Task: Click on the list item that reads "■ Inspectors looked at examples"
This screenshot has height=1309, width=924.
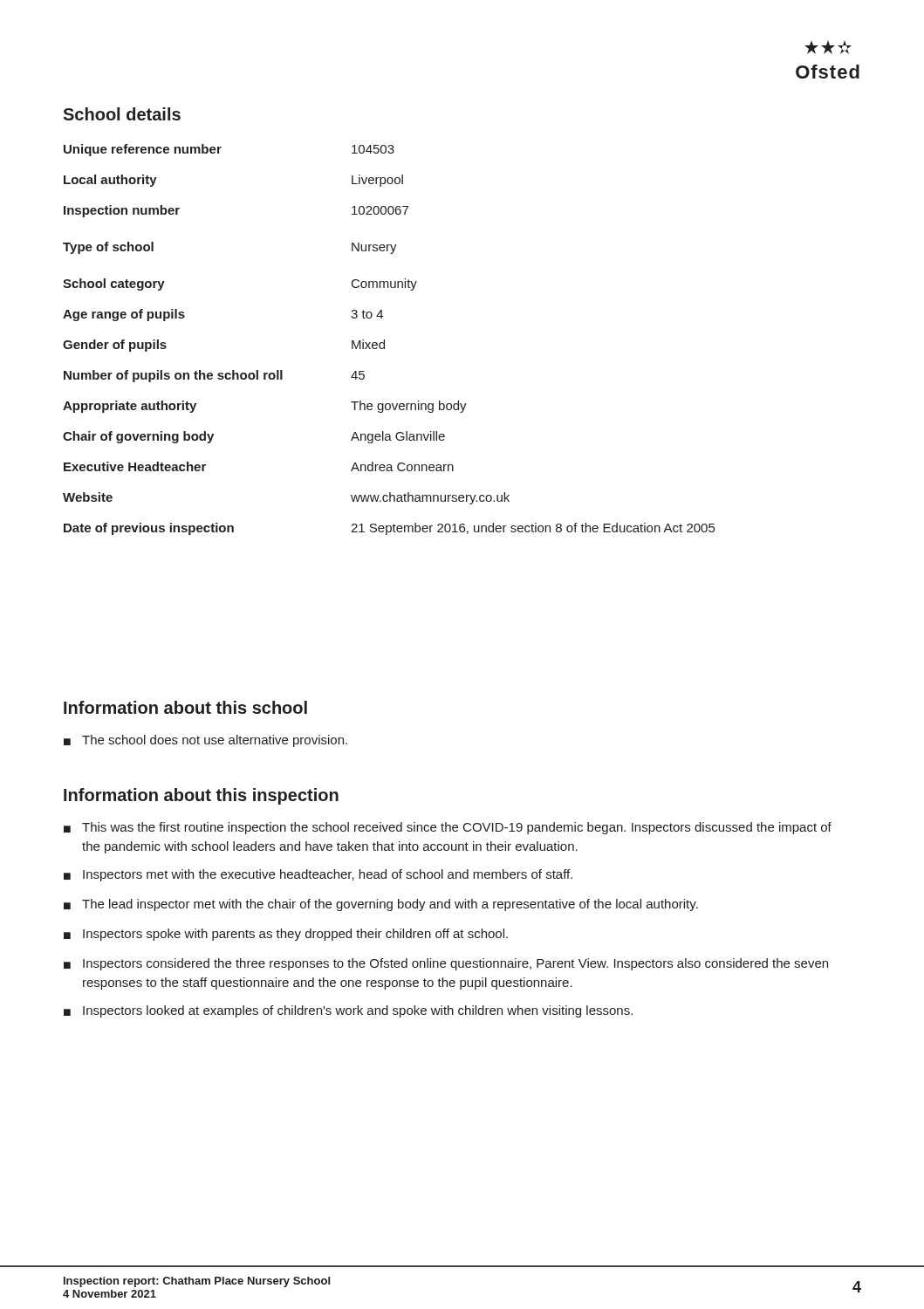Action: click(455, 1011)
